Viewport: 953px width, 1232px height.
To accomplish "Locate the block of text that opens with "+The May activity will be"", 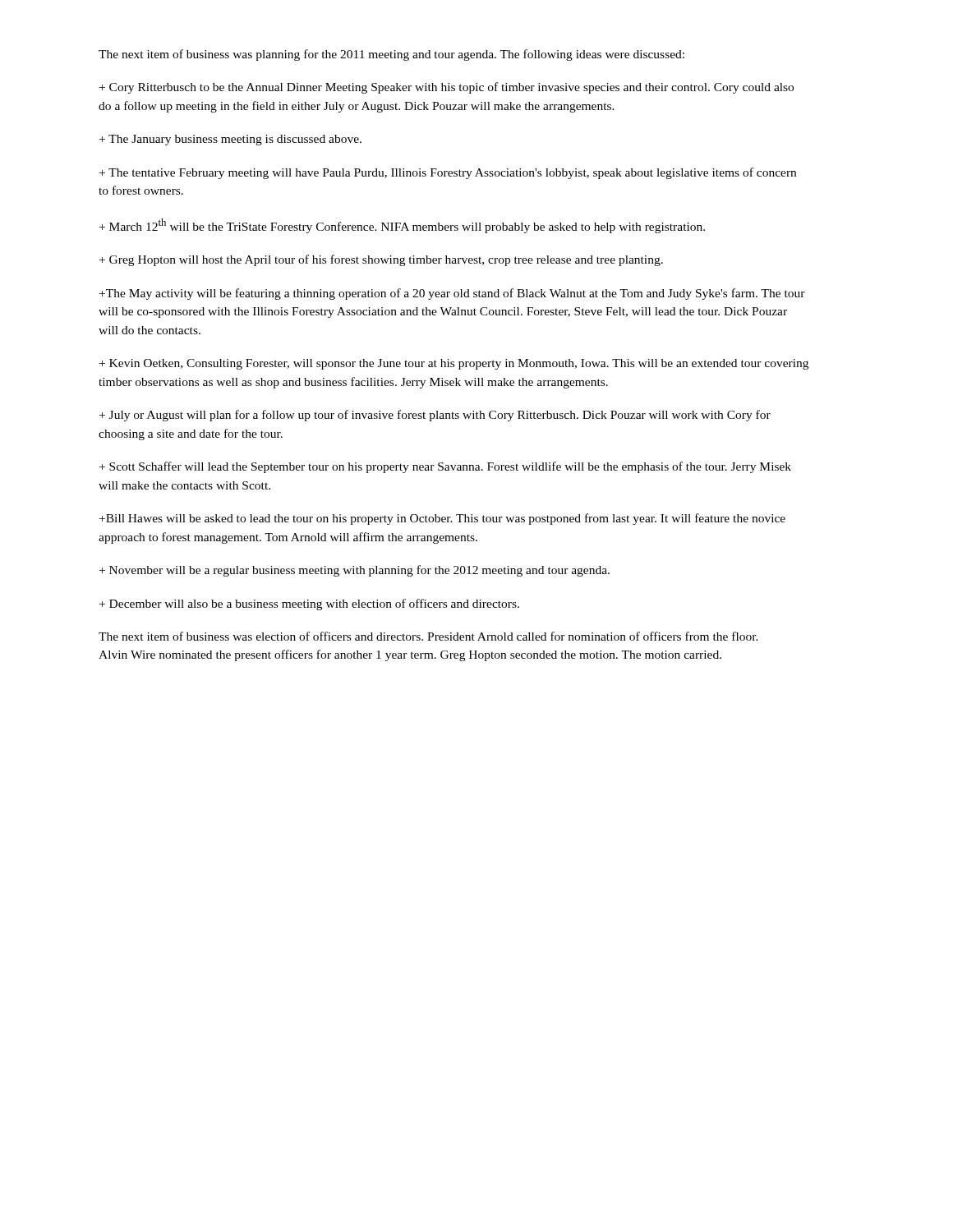I will coord(452,311).
